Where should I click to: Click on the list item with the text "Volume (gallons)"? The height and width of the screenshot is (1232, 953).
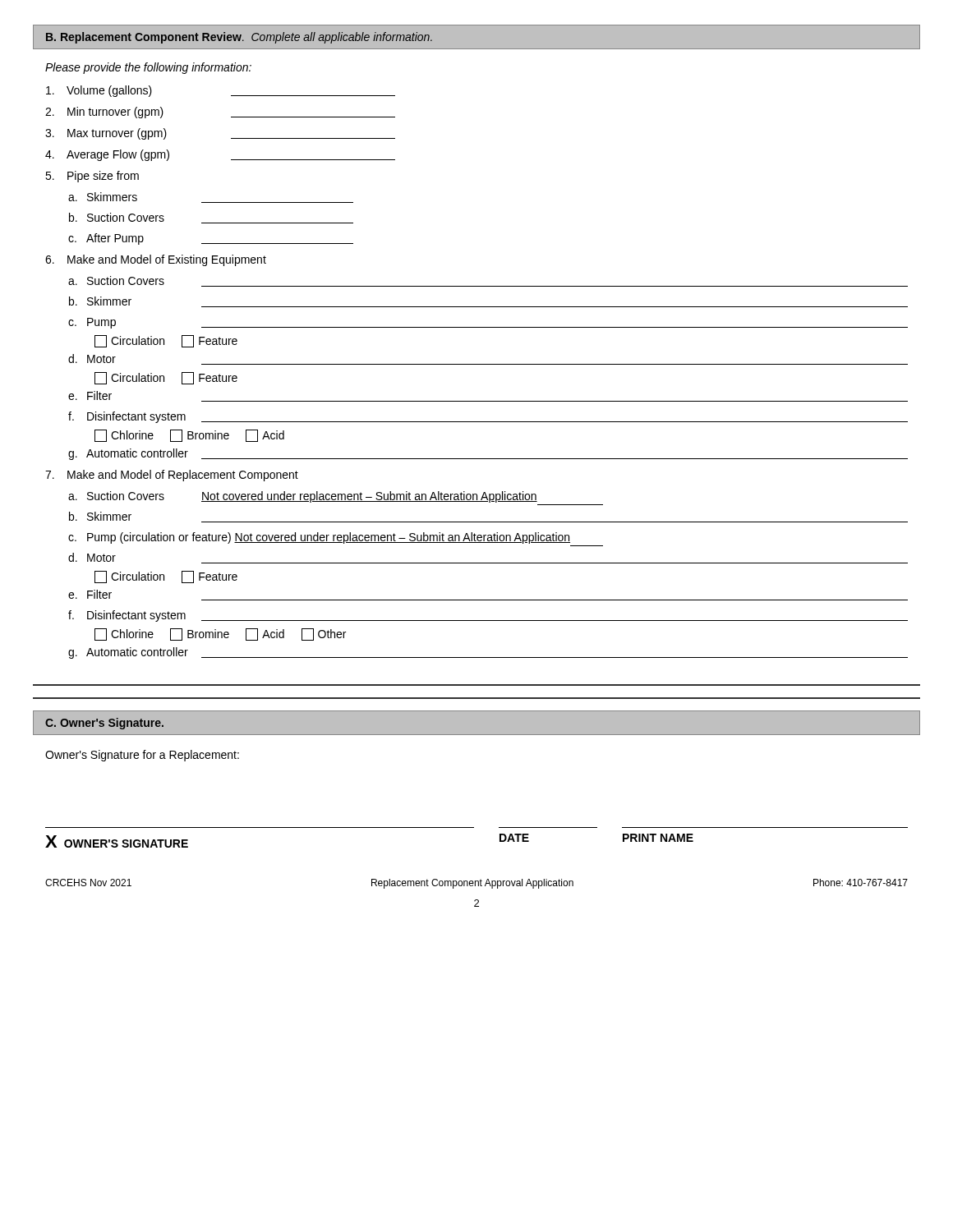220,91
